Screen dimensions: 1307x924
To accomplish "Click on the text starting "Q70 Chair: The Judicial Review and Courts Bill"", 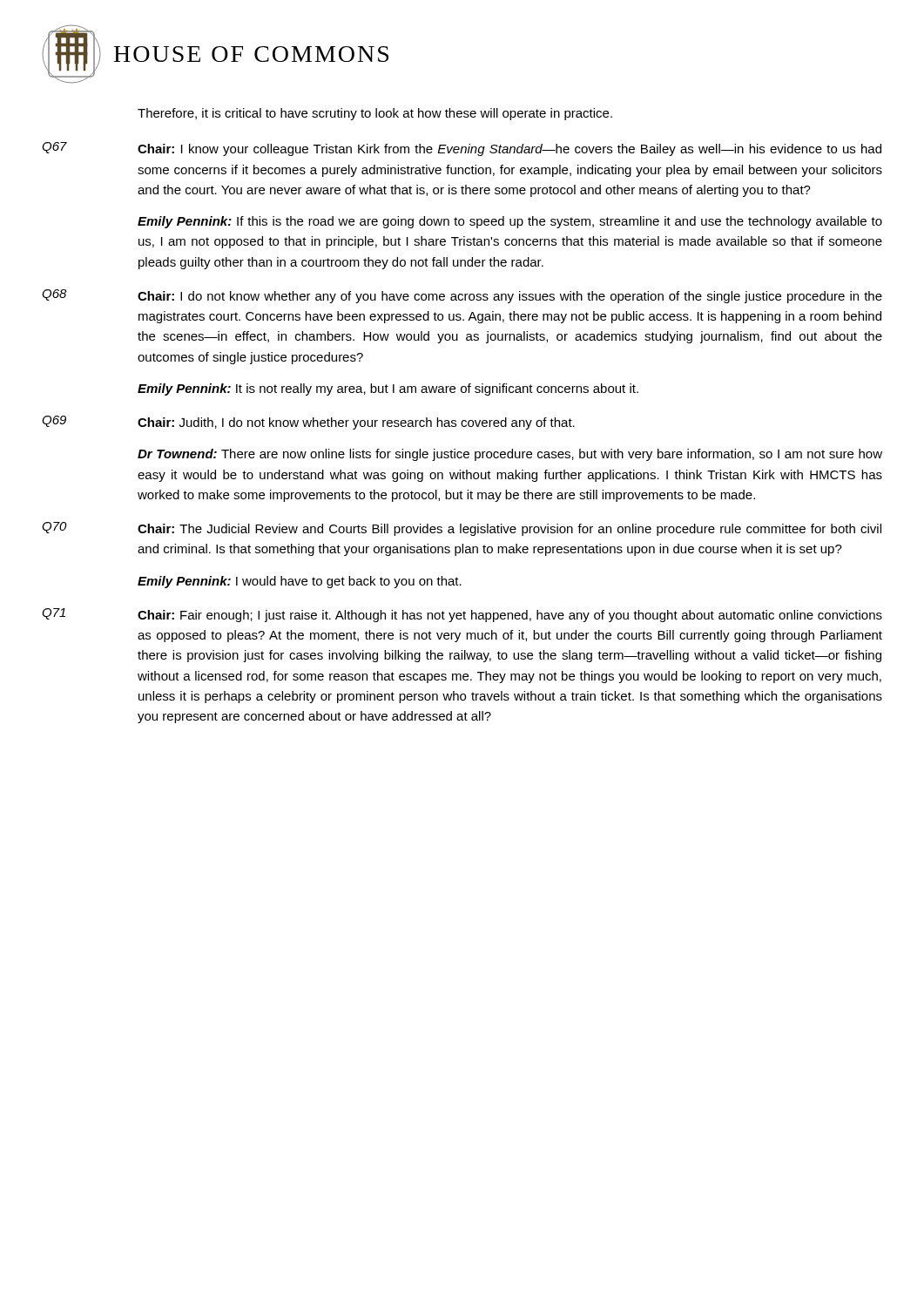I will 462,554.
